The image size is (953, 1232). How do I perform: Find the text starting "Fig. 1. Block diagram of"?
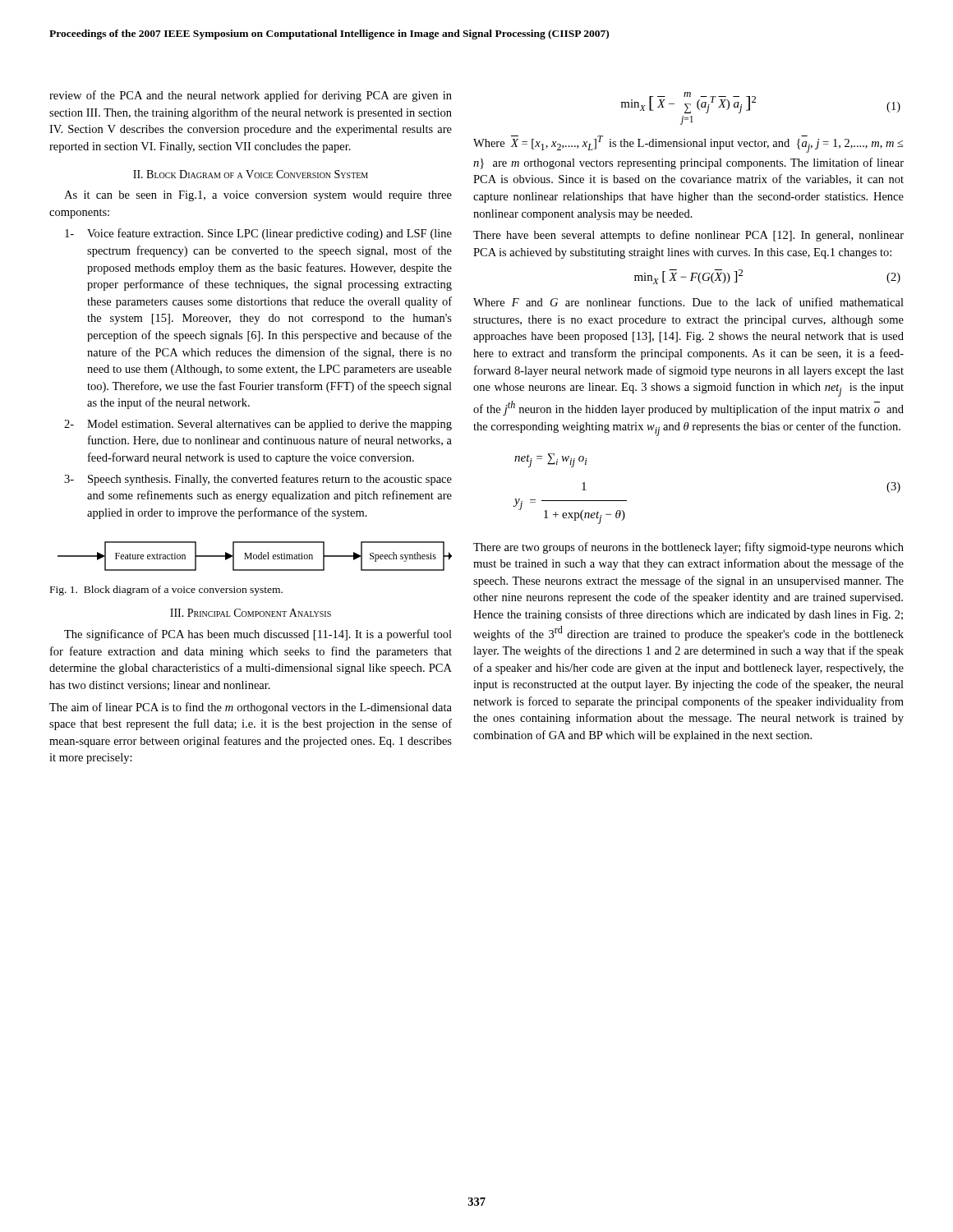click(x=166, y=590)
